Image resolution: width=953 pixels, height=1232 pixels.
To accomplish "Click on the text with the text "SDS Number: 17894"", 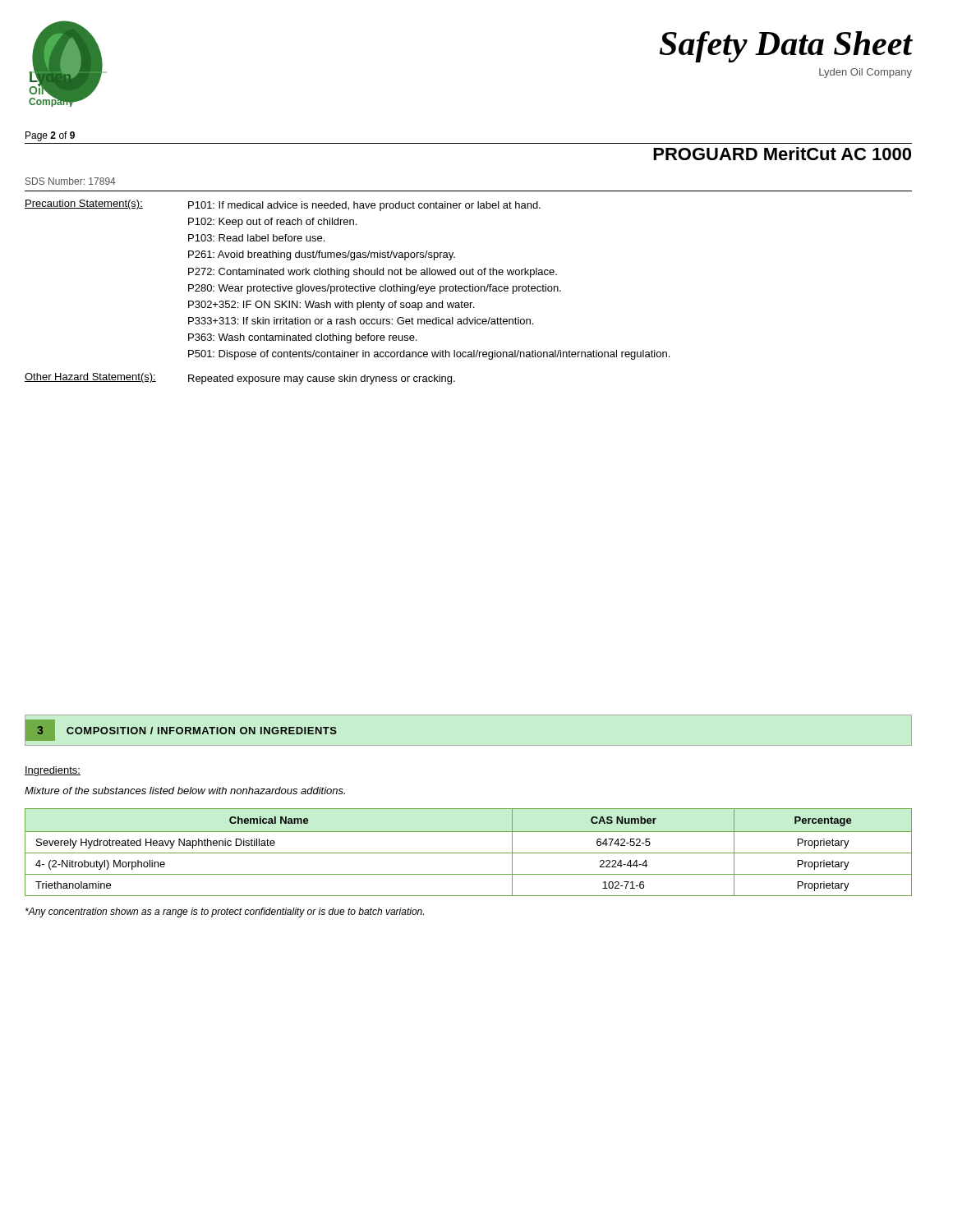I will coord(70,182).
